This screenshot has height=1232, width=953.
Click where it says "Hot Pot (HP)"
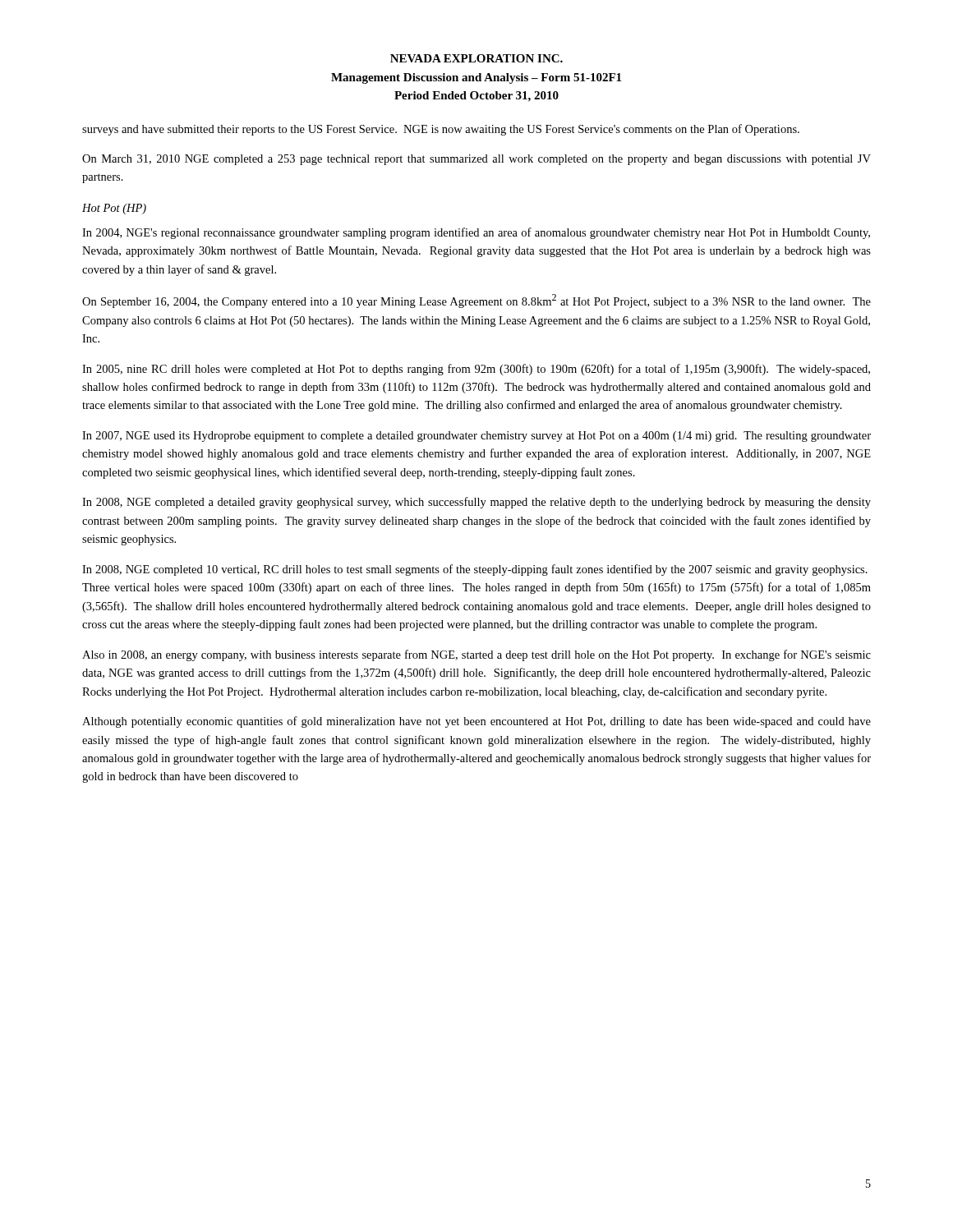tap(114, 208)
